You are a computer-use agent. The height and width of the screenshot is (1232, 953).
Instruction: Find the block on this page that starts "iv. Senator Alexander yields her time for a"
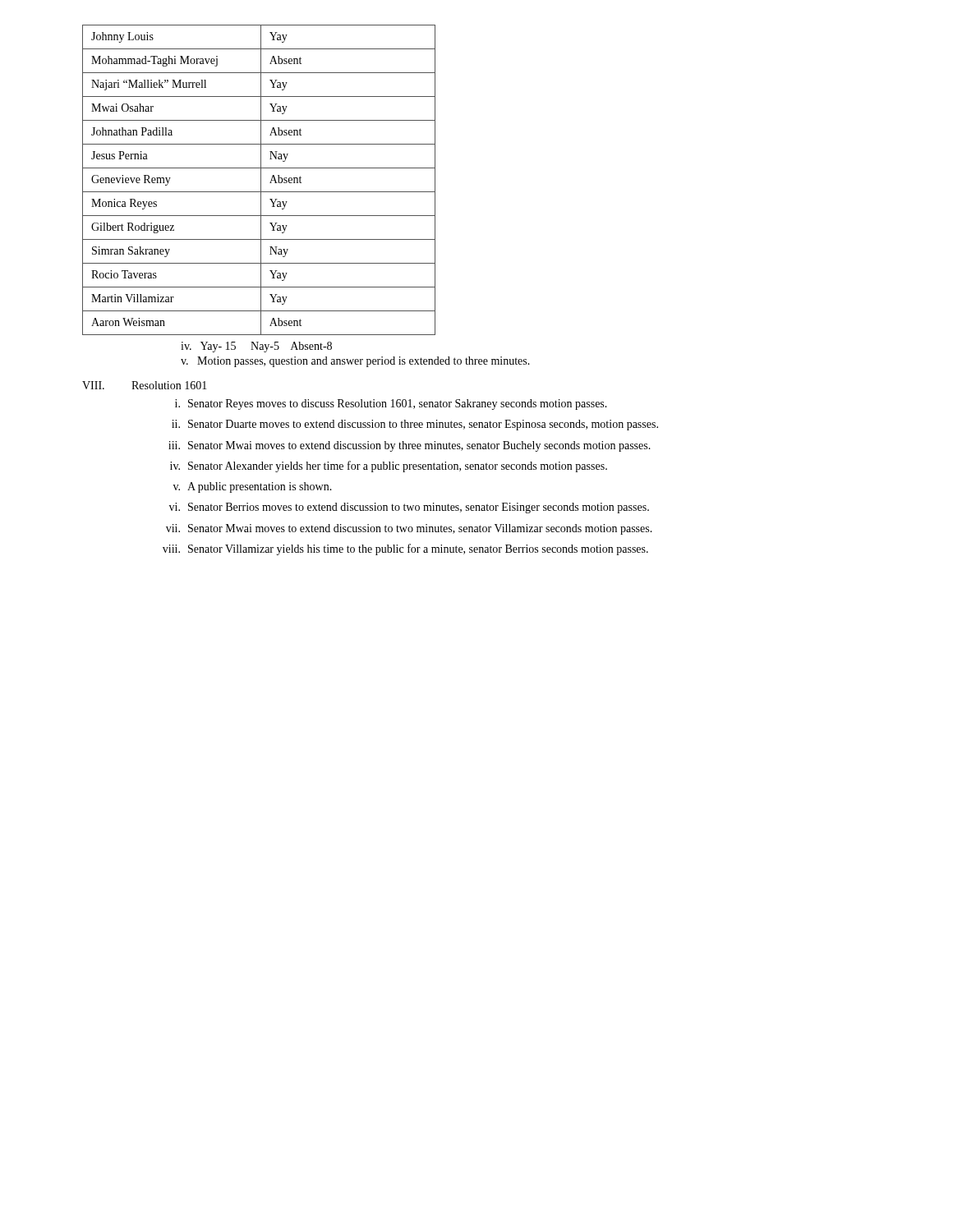[x=509, y=467]
